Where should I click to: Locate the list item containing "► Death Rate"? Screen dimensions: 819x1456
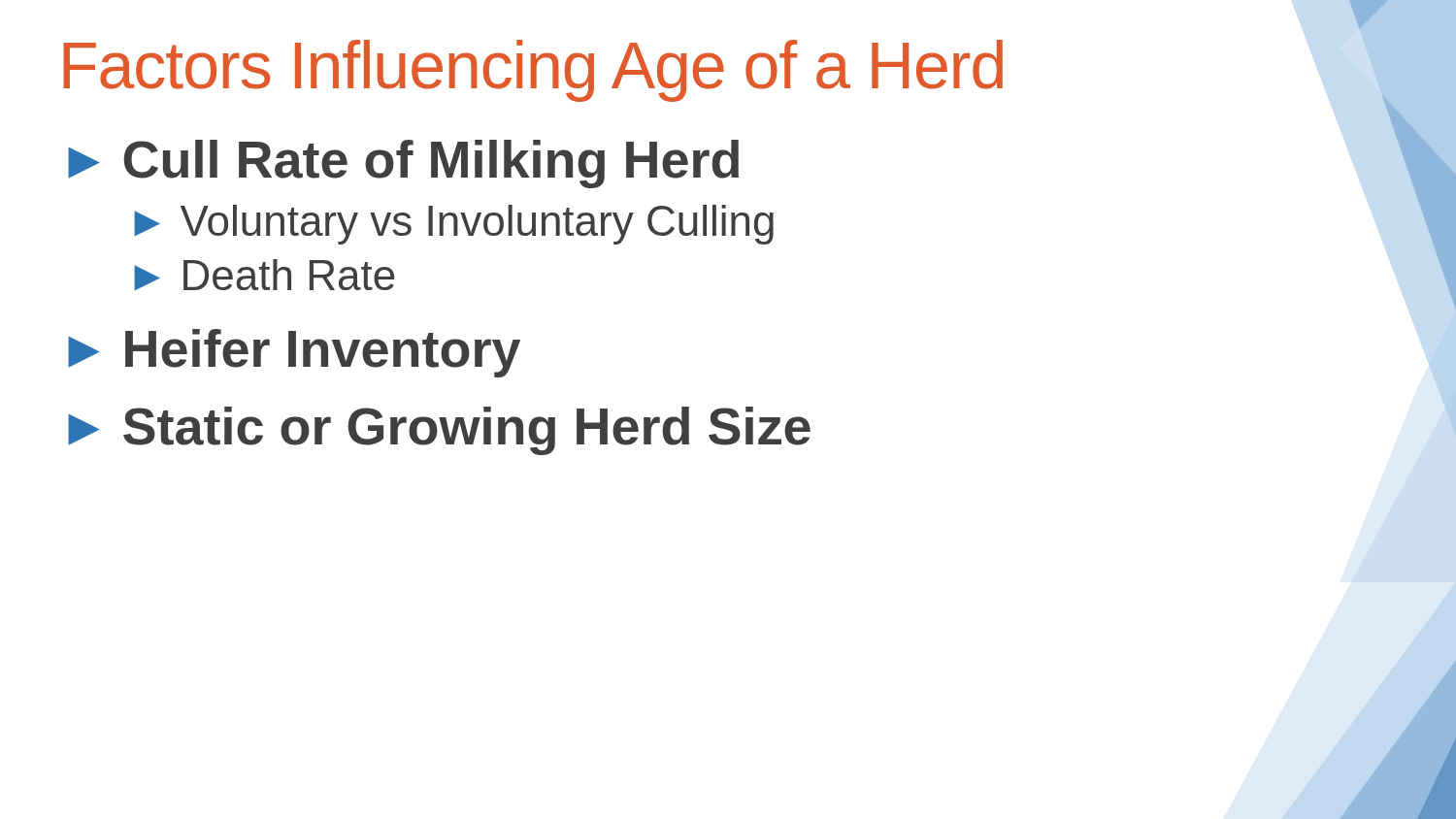265,275
